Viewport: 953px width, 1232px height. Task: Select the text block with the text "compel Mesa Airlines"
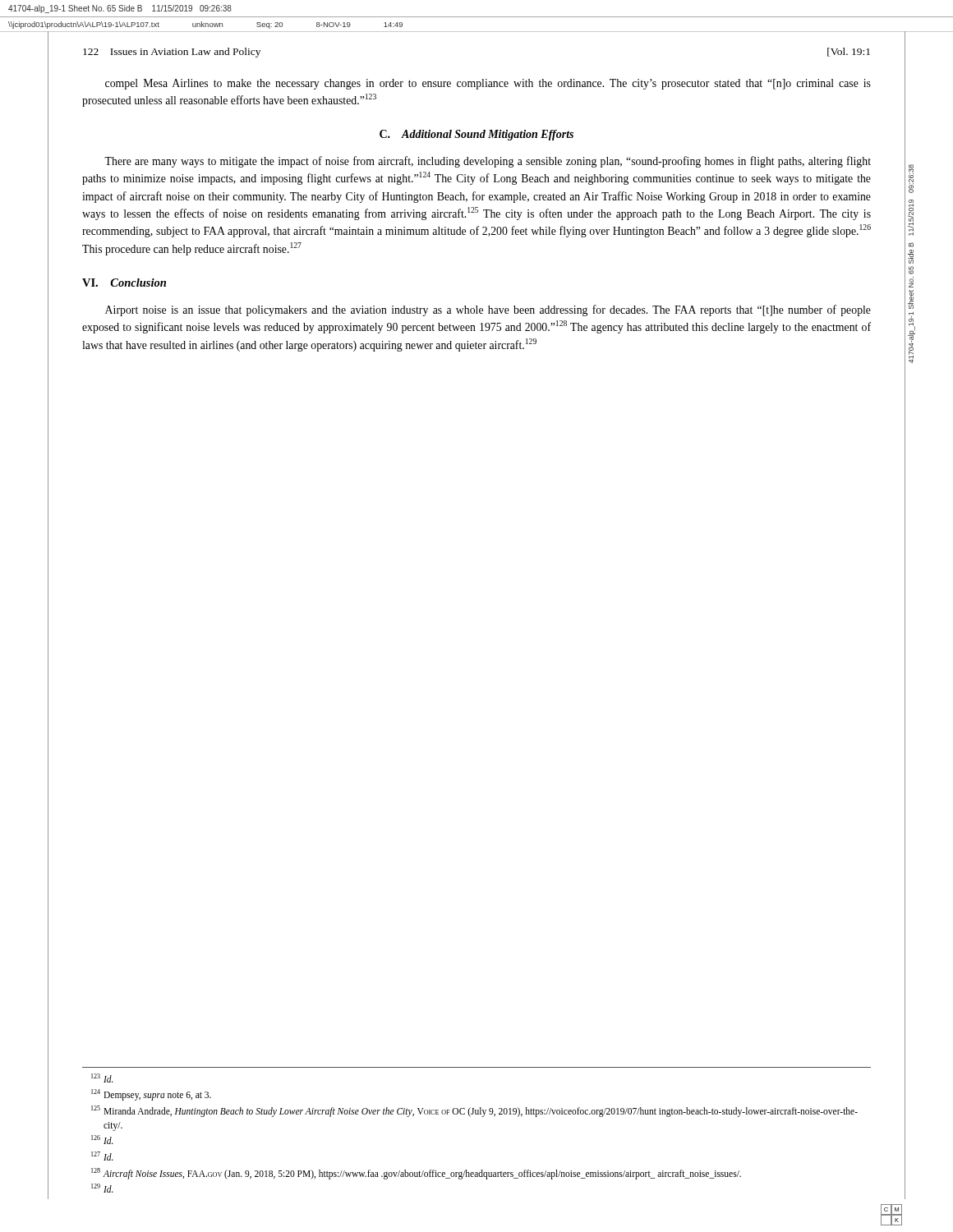pyautogui.click(x=476, y=92)
